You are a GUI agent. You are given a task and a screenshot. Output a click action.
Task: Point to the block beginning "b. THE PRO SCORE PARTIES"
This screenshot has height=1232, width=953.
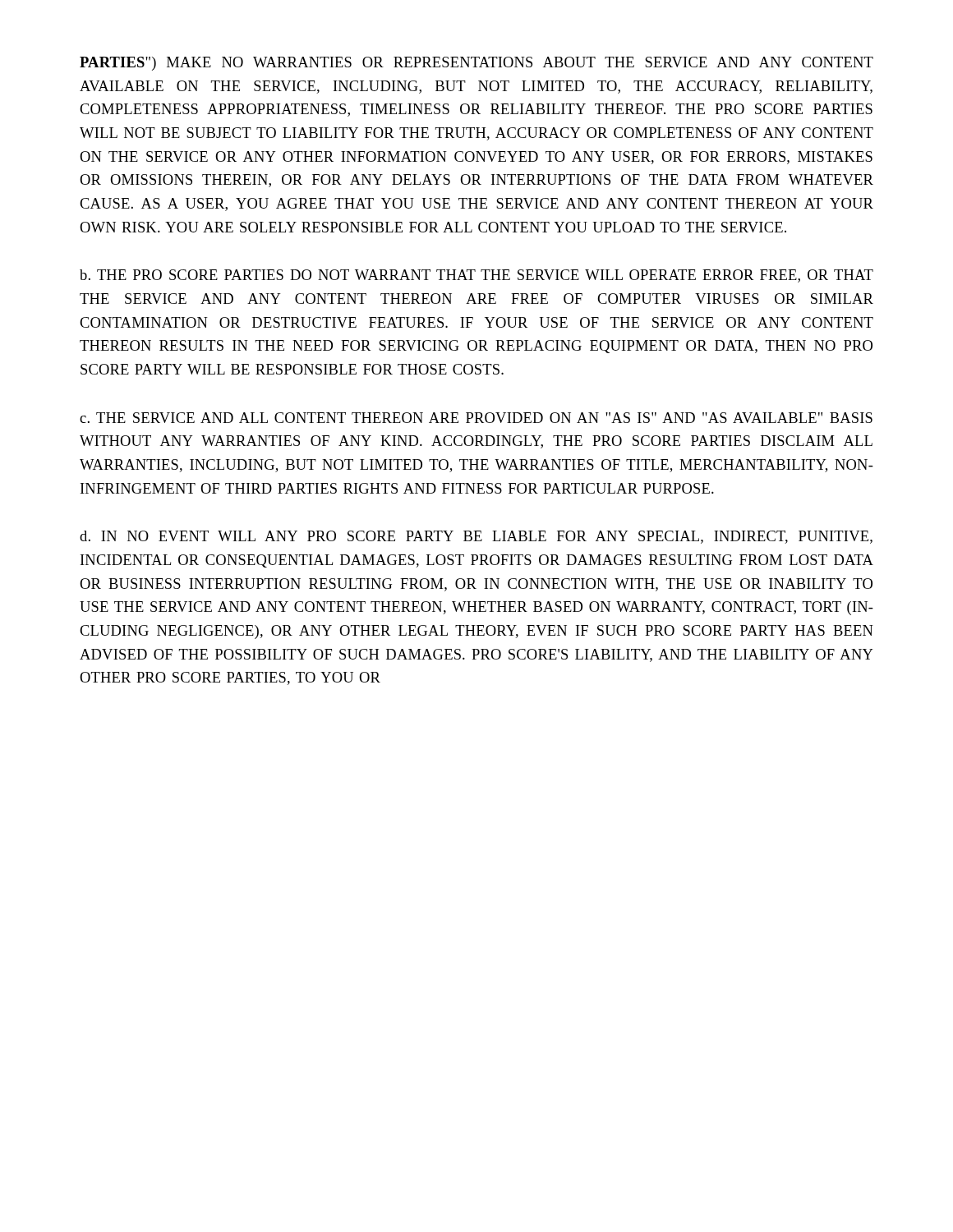pos(476,323)
